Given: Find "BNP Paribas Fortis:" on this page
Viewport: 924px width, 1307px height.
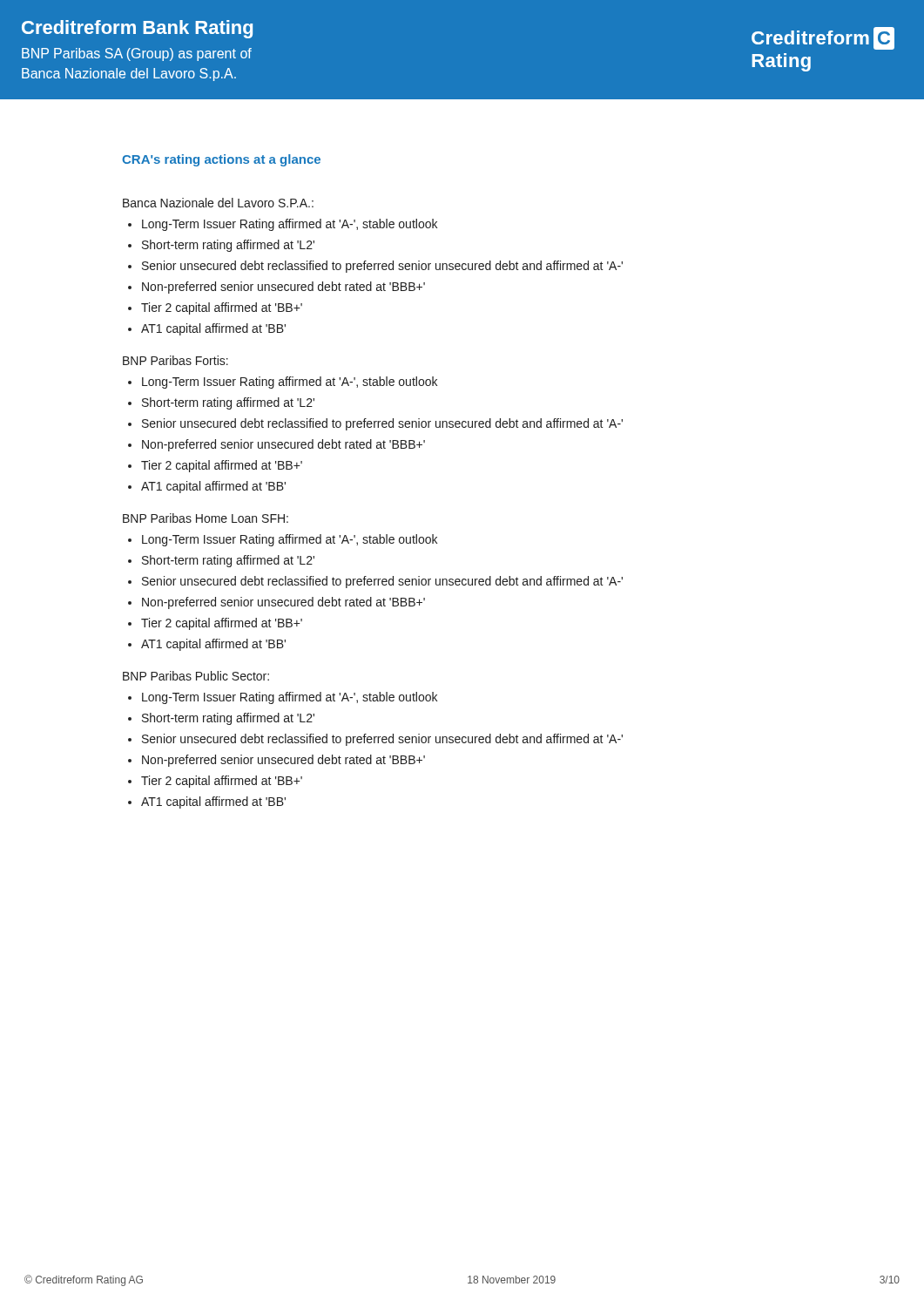Looking at the screenshot, I should pyautogui.click(x=175, y=361).
